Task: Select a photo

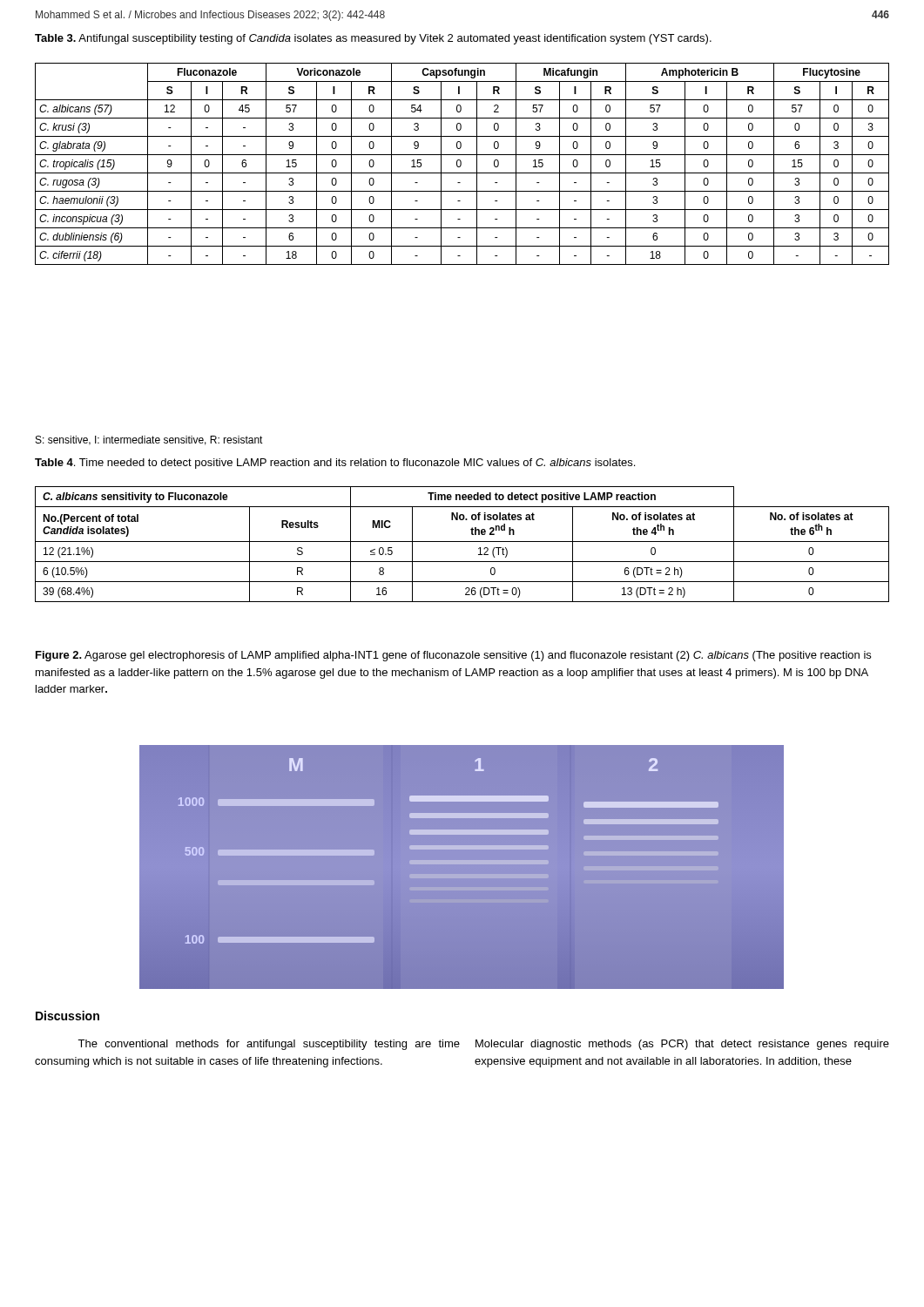Action: click(462, 867)
